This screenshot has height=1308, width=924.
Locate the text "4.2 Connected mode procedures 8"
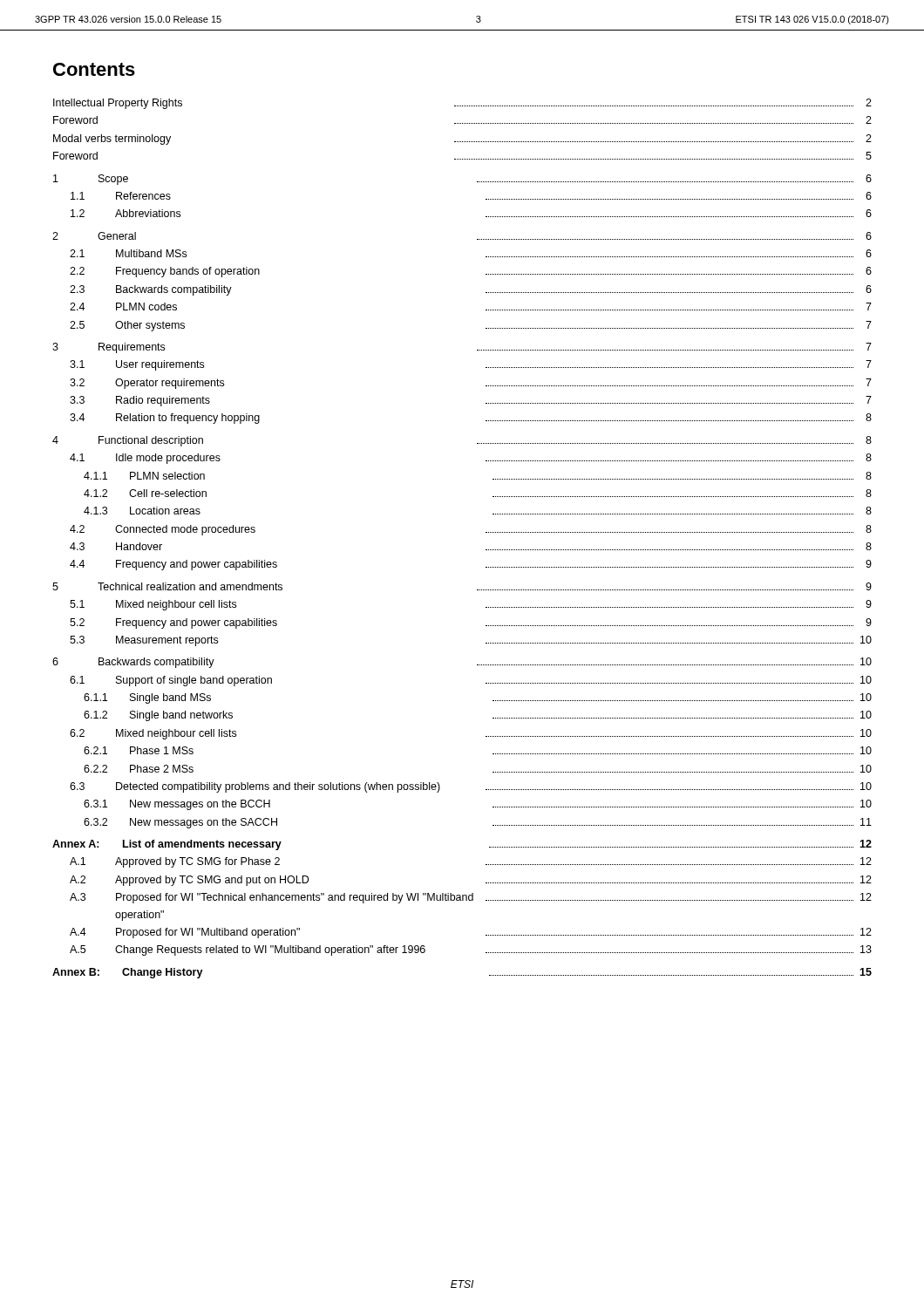184,530
